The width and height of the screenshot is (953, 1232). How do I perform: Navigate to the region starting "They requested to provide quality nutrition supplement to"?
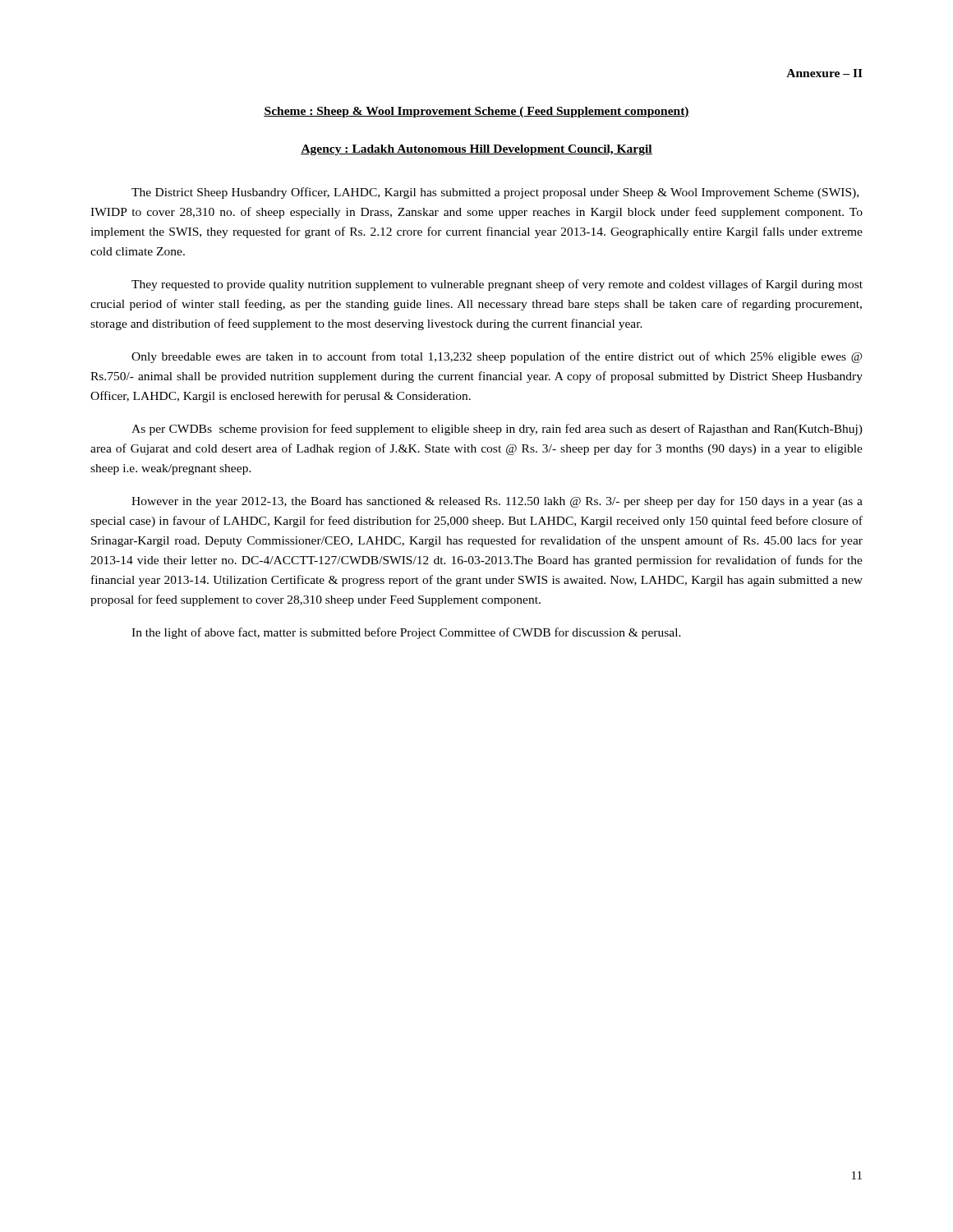pyautogui.click(x=476, y=304)
